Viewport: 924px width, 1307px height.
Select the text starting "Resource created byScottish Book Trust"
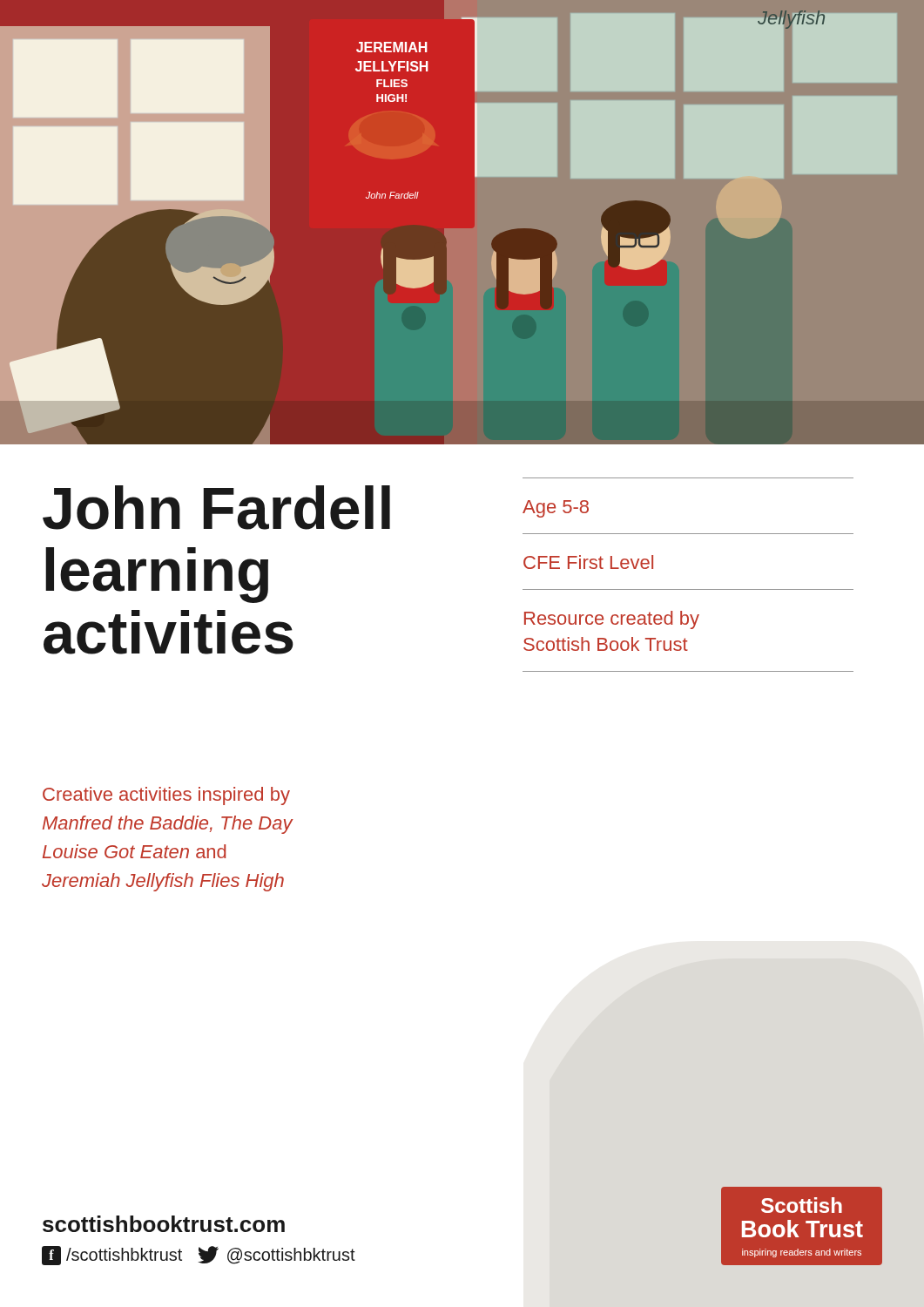click(x=688, y=632)
